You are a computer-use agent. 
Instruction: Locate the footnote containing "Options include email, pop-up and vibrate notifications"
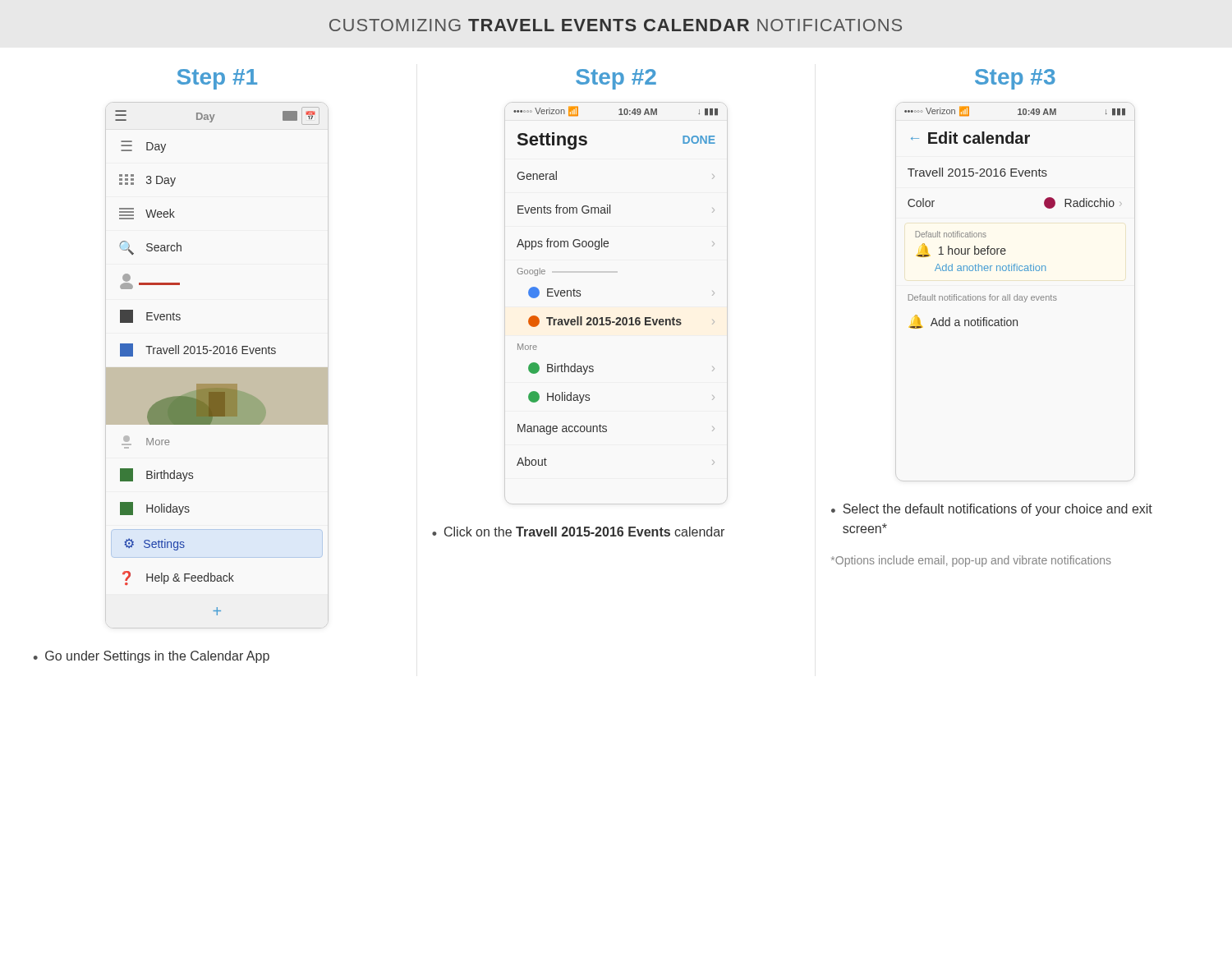pos(971,560)
